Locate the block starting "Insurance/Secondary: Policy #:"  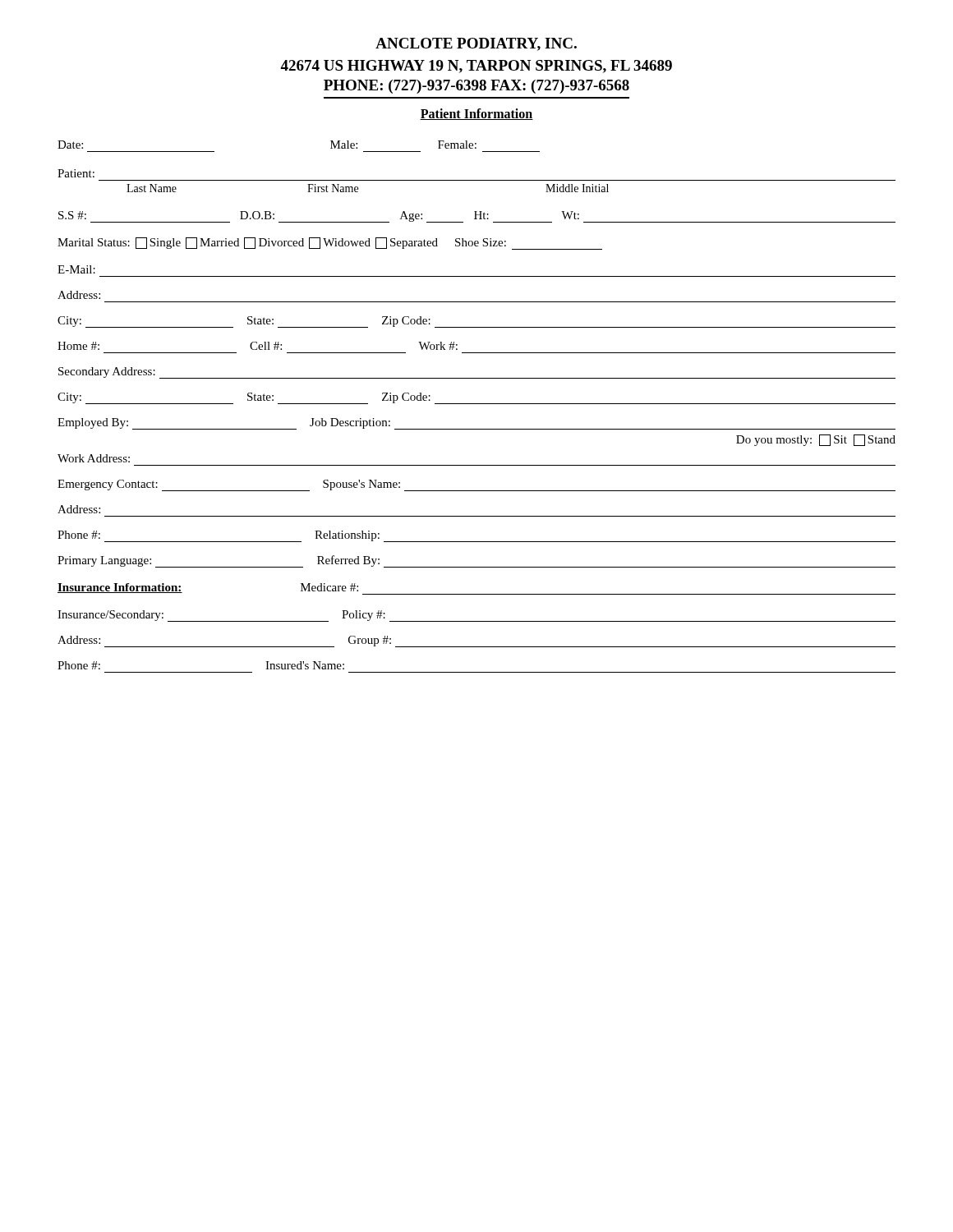pos(476,615)
